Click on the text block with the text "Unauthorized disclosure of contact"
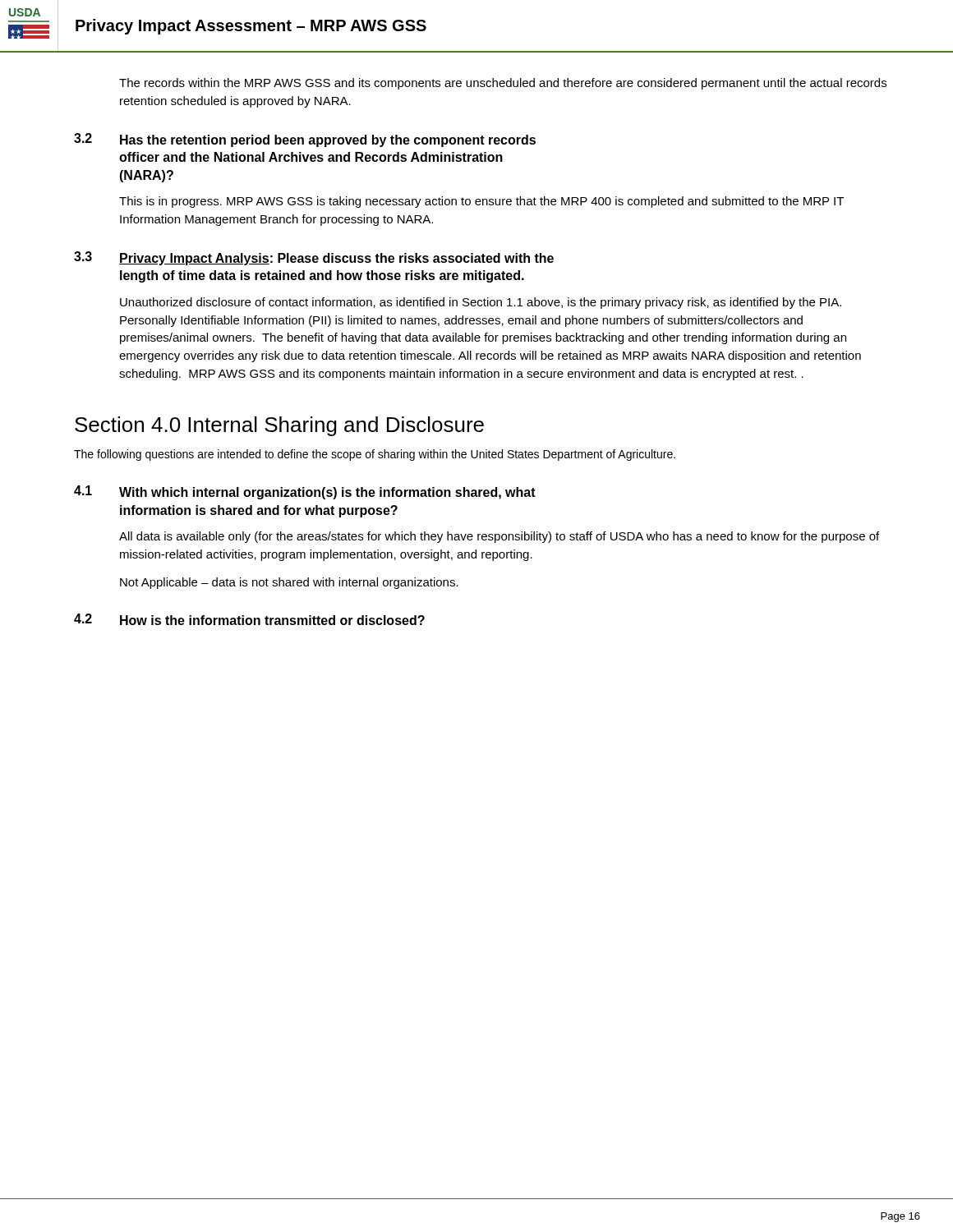The height and width of the screenshot is (1232, 953). (x=490, y=338)
